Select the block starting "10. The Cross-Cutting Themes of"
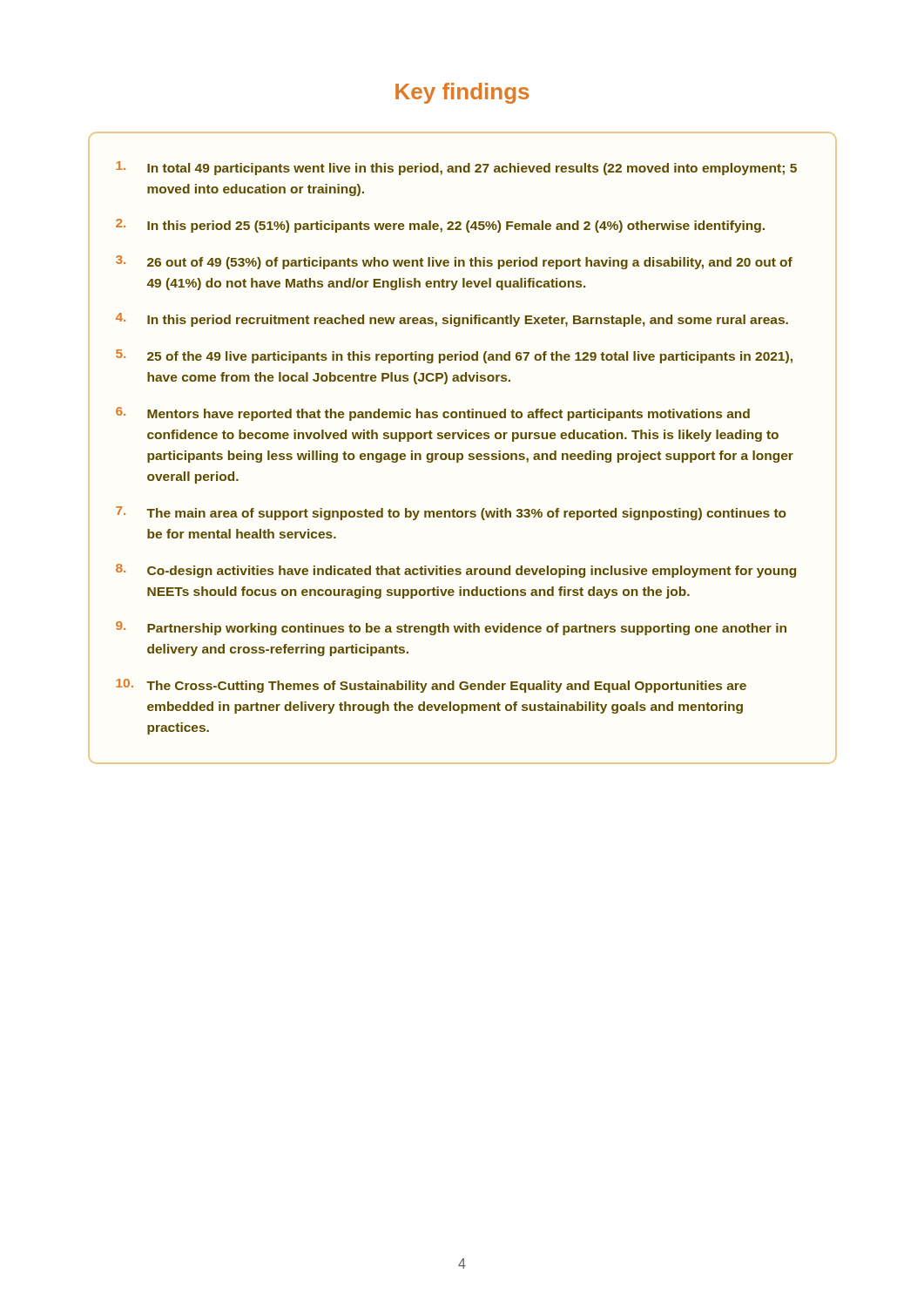 click(458, 707)
